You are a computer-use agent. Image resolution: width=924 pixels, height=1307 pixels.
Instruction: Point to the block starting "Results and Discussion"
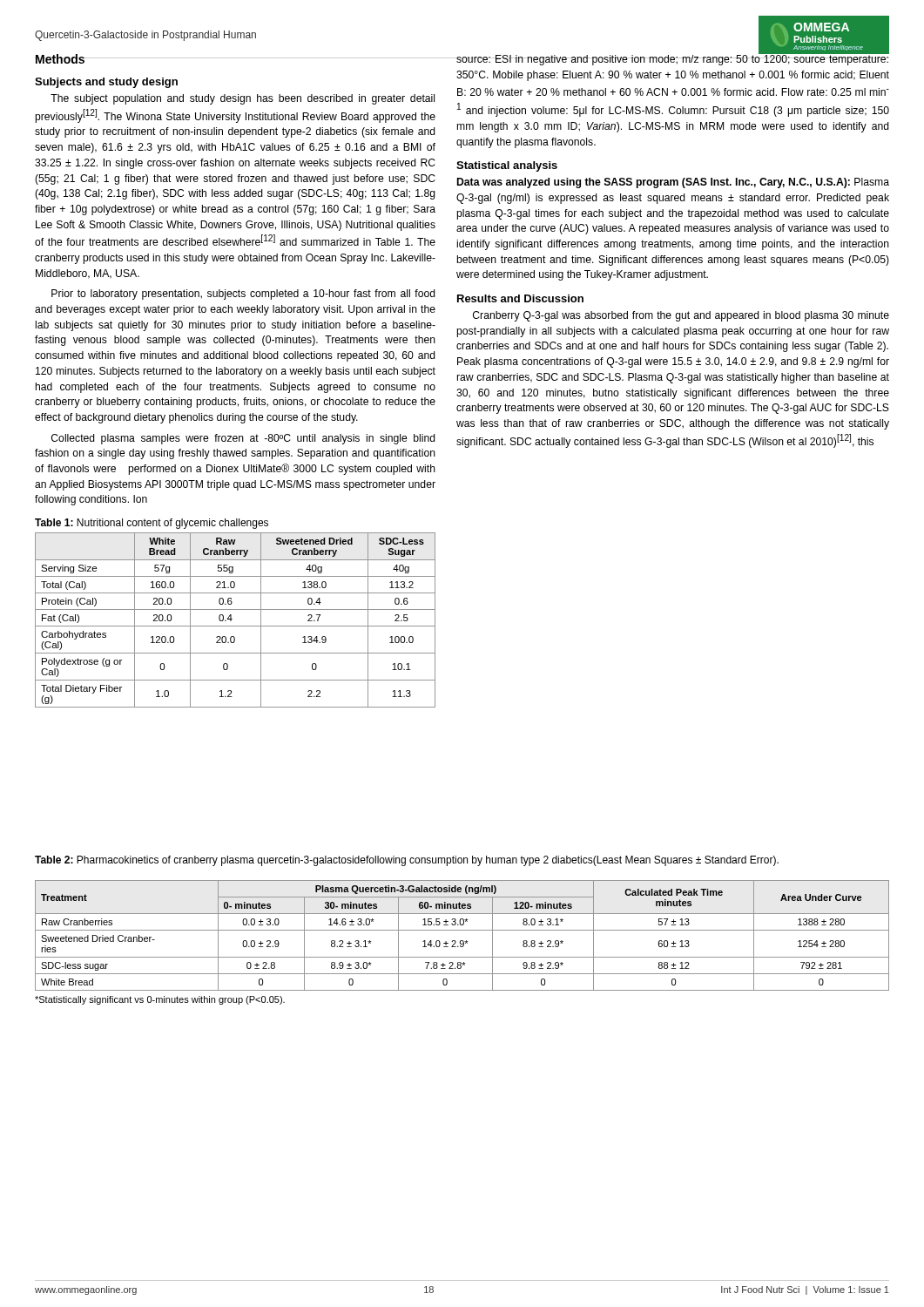coord(520,299)
